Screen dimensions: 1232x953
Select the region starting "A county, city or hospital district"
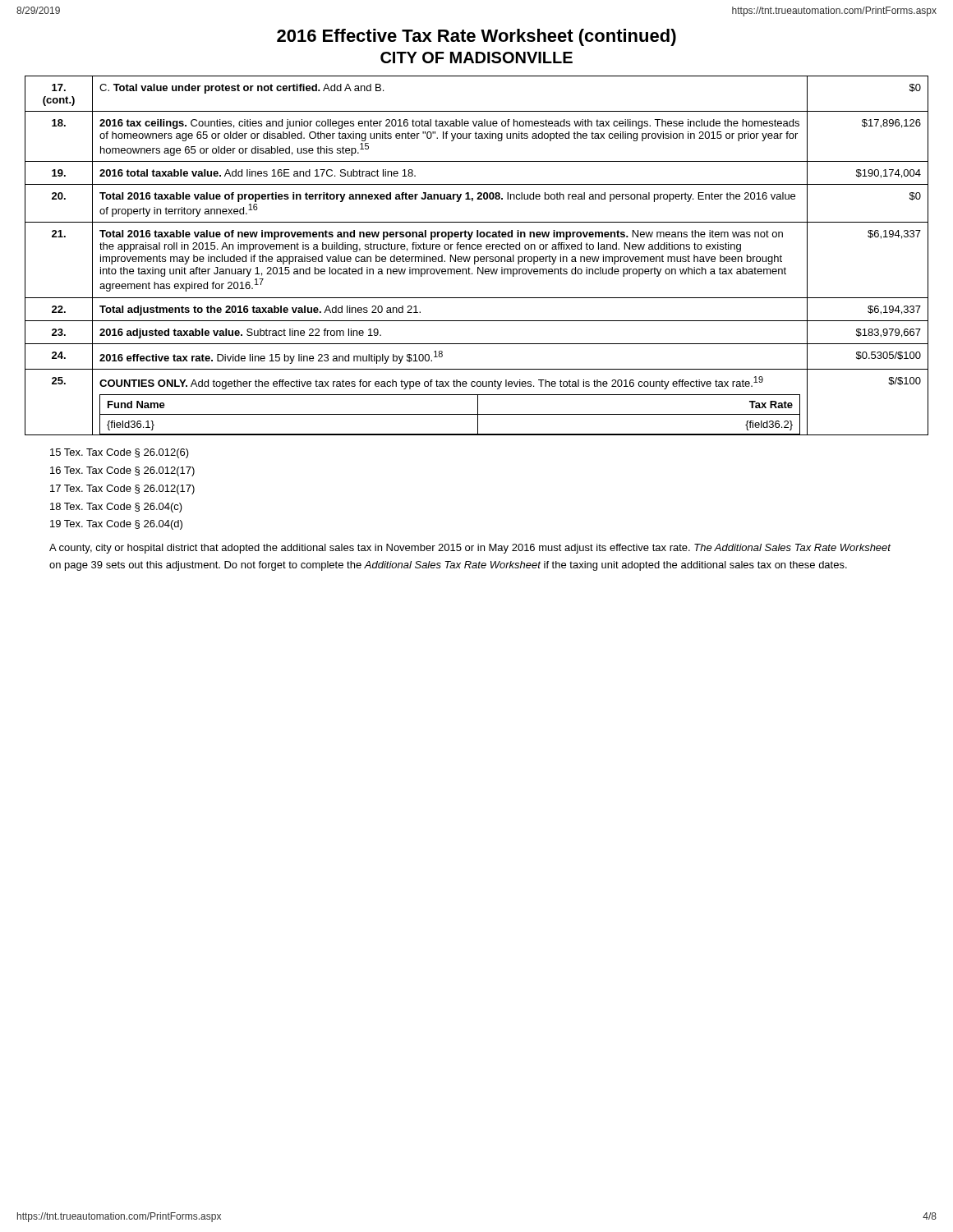476,557
